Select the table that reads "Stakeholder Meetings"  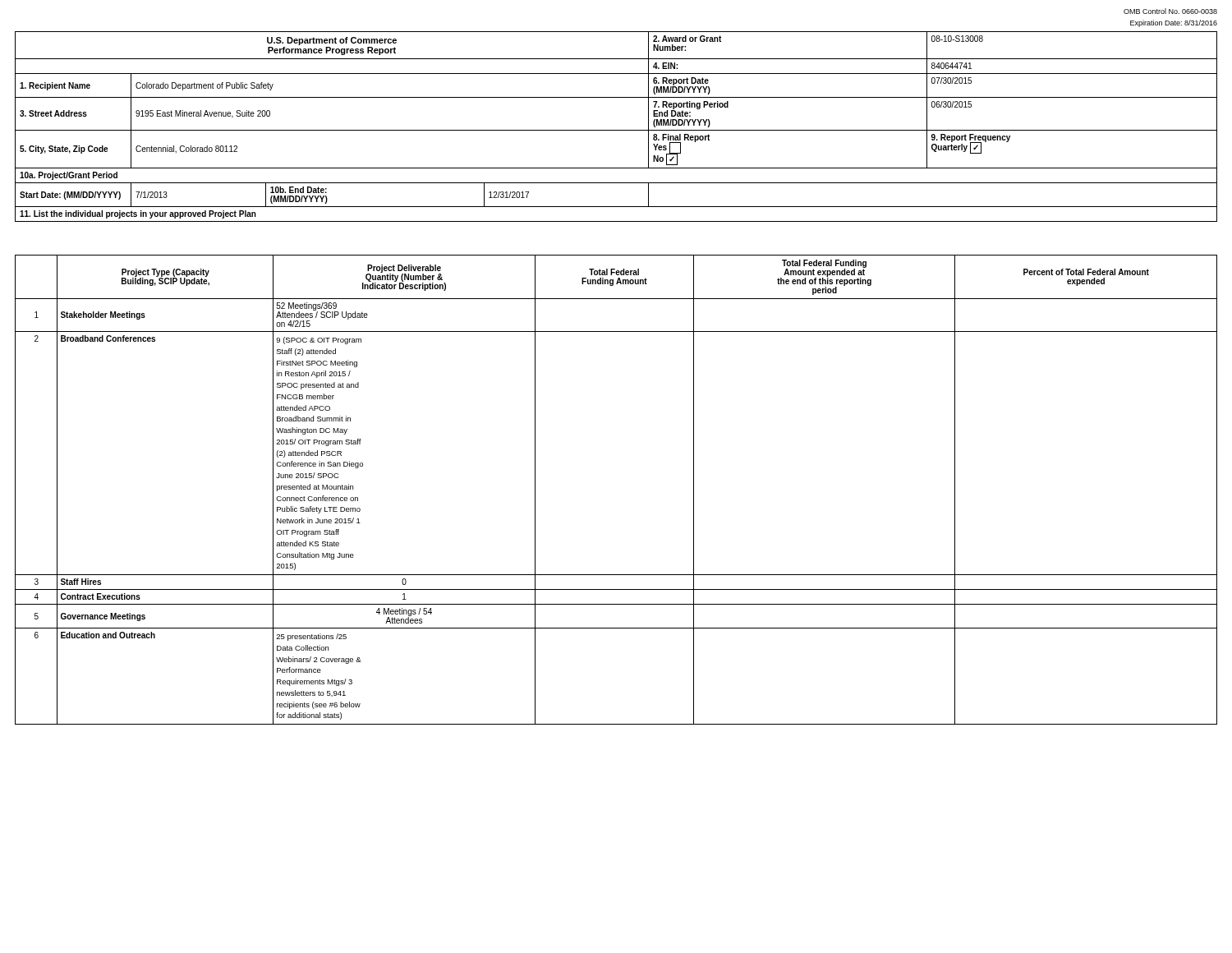point(616,490)
